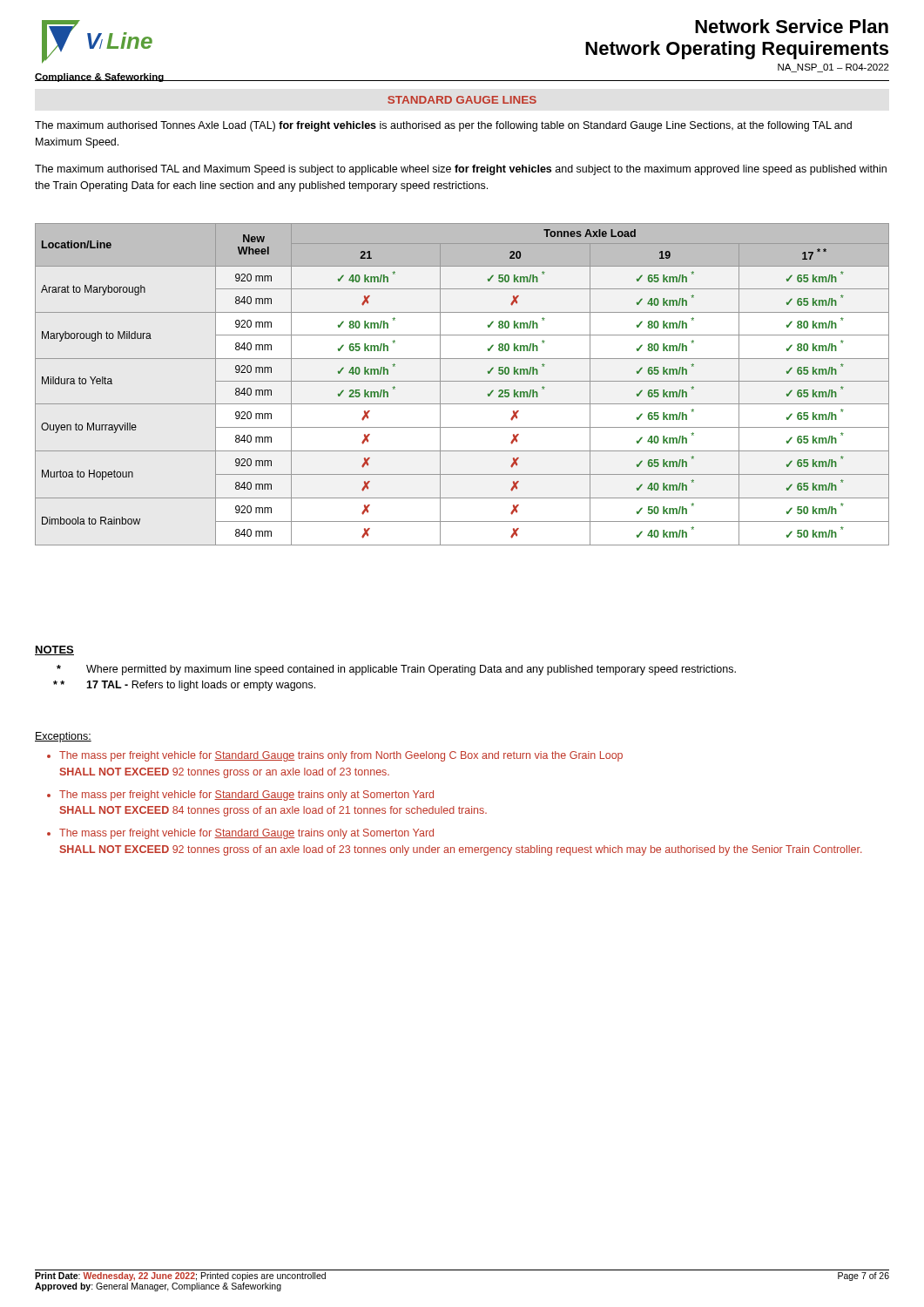
Task: Locate the text "STANDARD GAUGE LINES"
Action: click(x=462, y=100)
